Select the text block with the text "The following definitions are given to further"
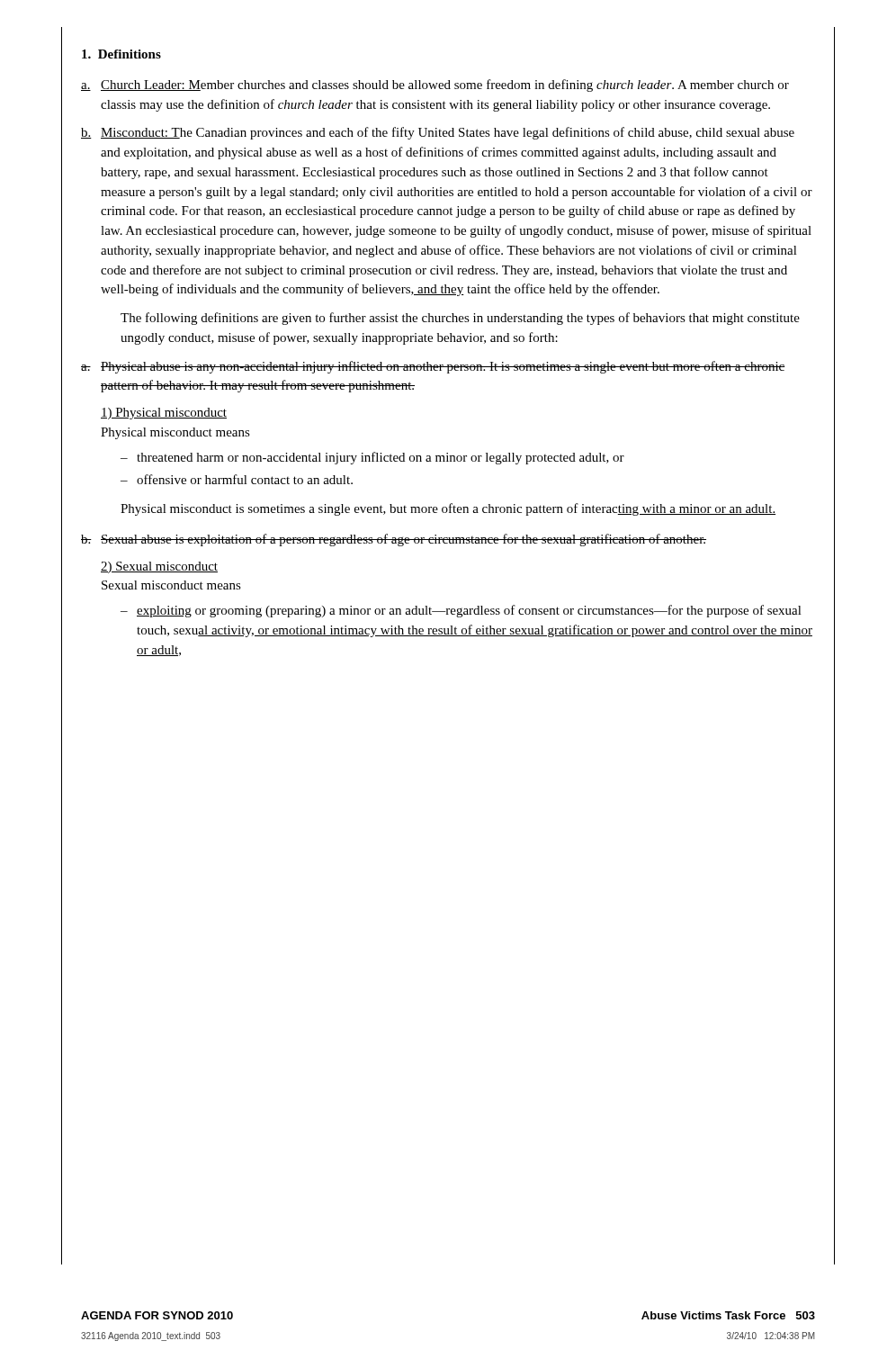The image size is (896, 1350). click(x=460, y=328)
